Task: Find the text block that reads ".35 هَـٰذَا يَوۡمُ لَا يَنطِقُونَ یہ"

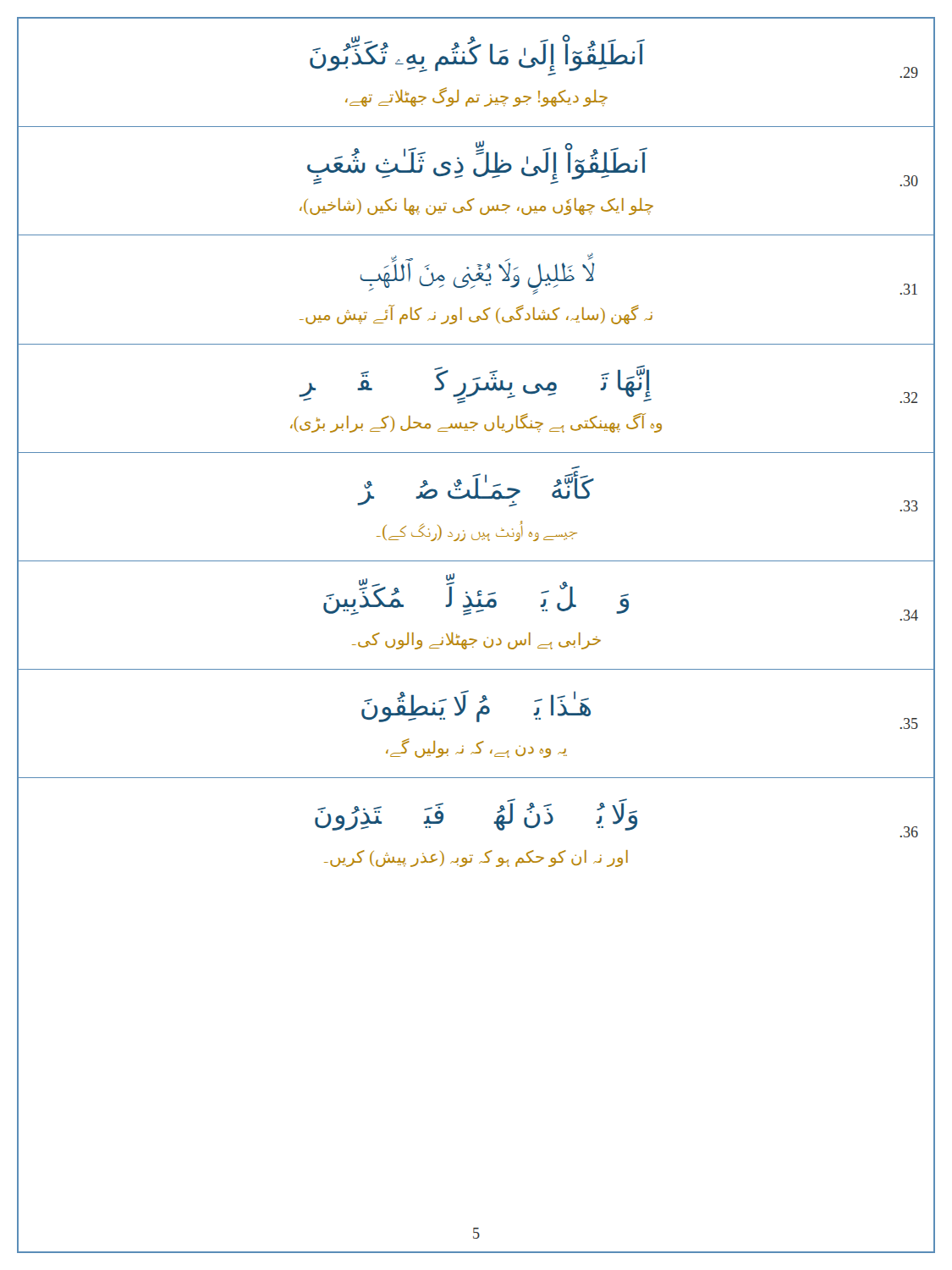Action: [907, 718]
